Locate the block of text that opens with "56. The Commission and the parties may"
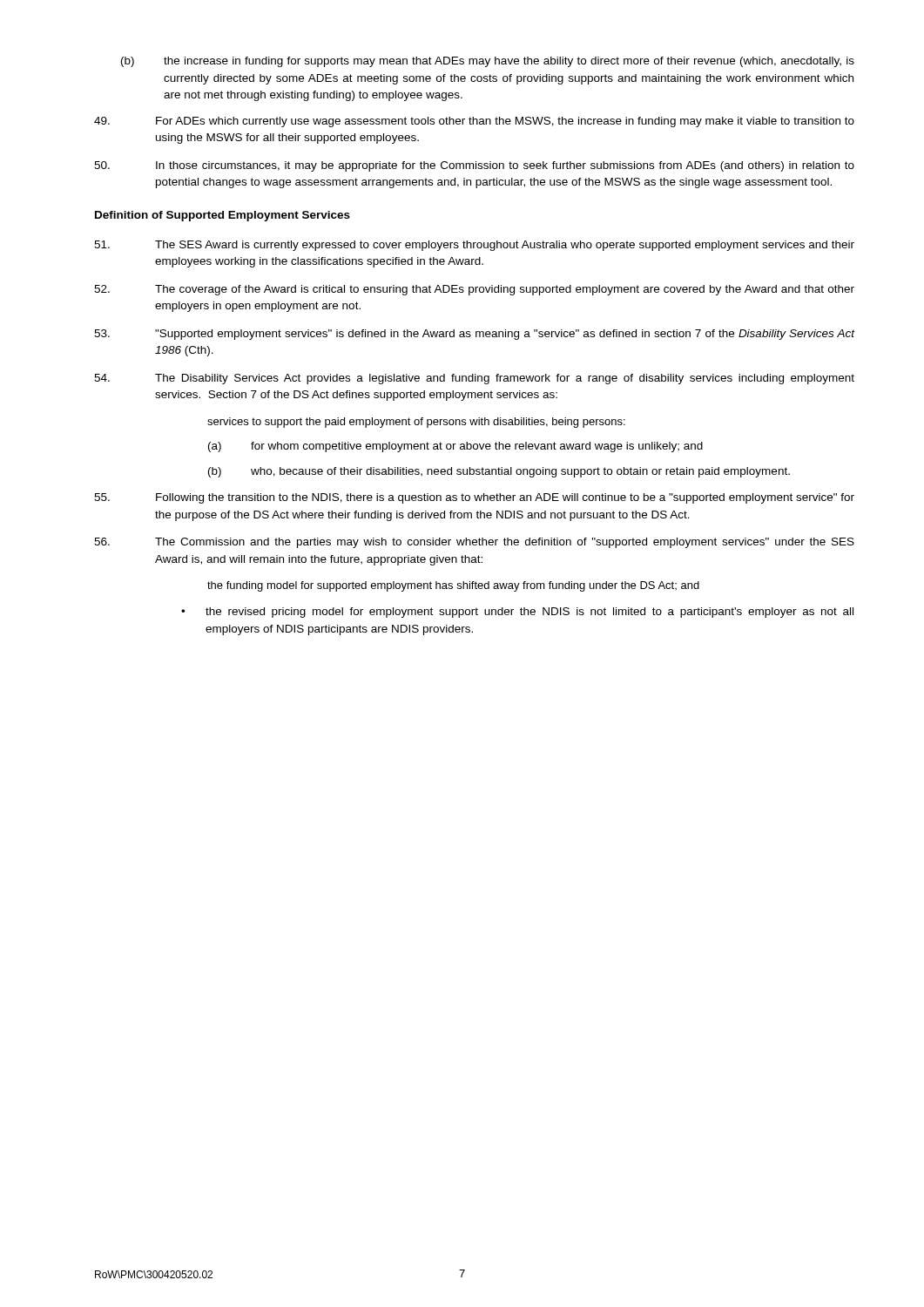This screenshot has width=924, height=1307. (474, 550)
